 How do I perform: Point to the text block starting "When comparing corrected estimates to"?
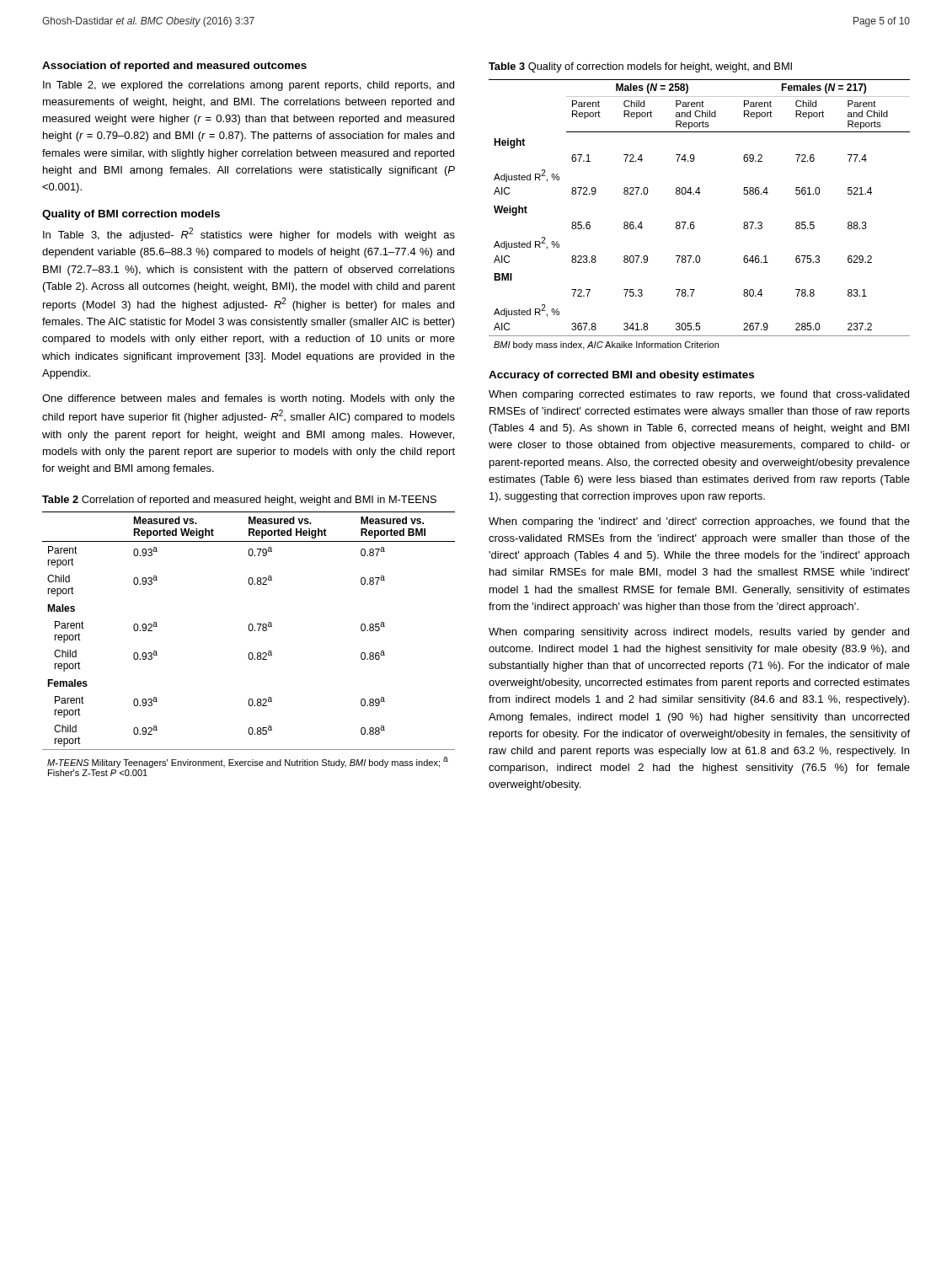[x=699, y=445]
